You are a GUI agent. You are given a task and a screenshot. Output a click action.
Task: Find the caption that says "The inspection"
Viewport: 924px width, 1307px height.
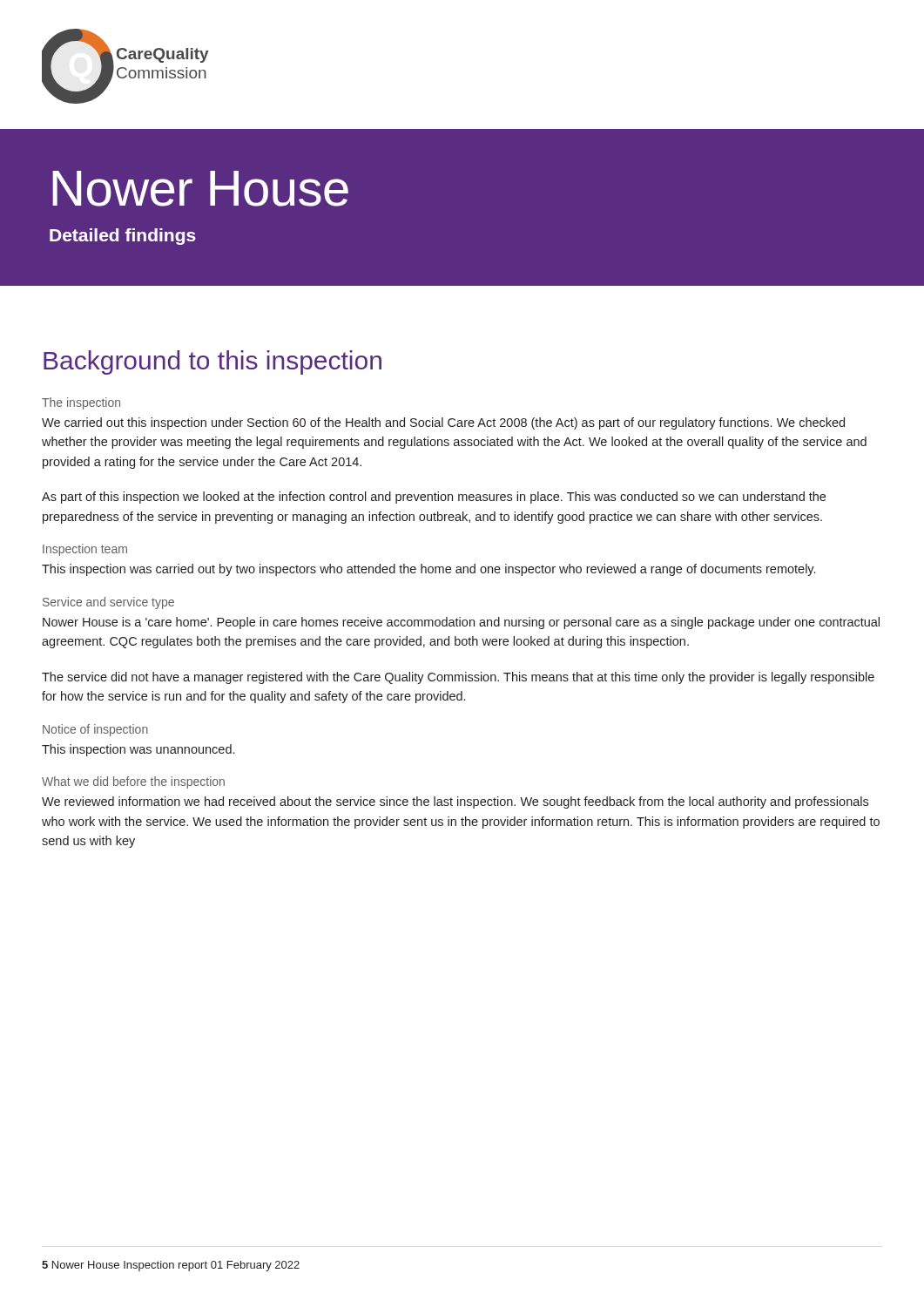(x=81, y=403)
